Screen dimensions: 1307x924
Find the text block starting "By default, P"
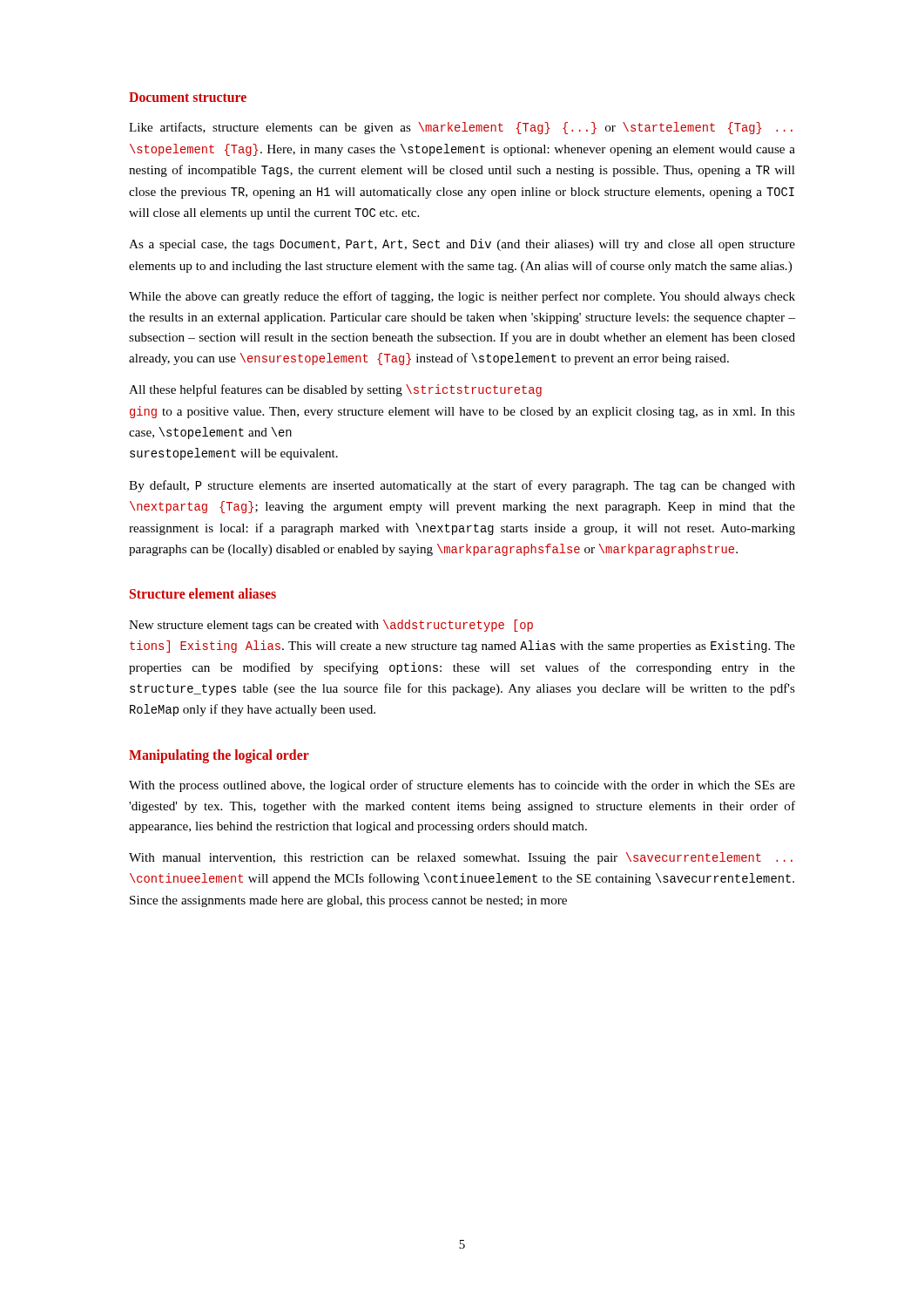pyautogui.click(x=462, y=517)
